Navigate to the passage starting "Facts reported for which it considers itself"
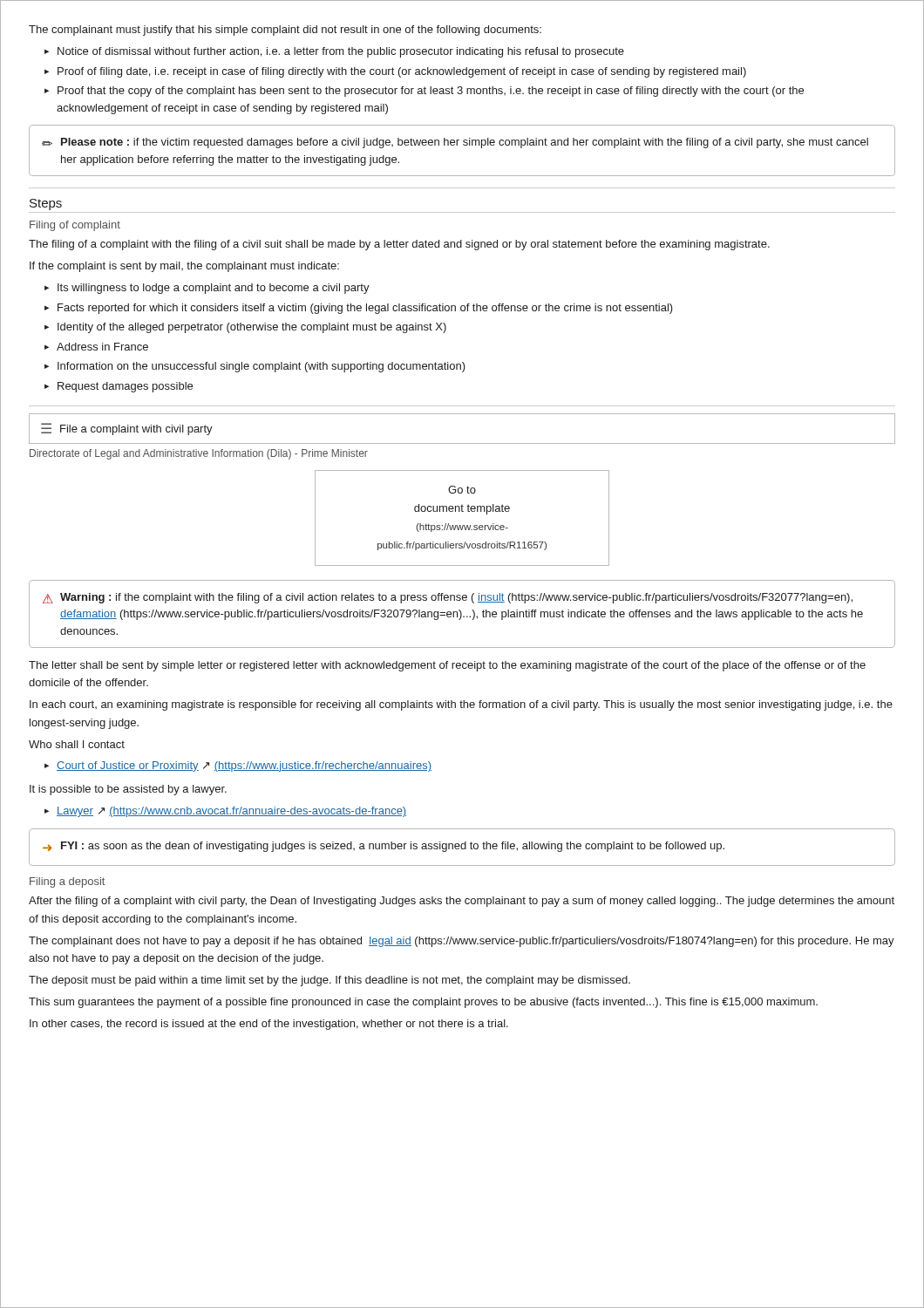 coord(365,307)
